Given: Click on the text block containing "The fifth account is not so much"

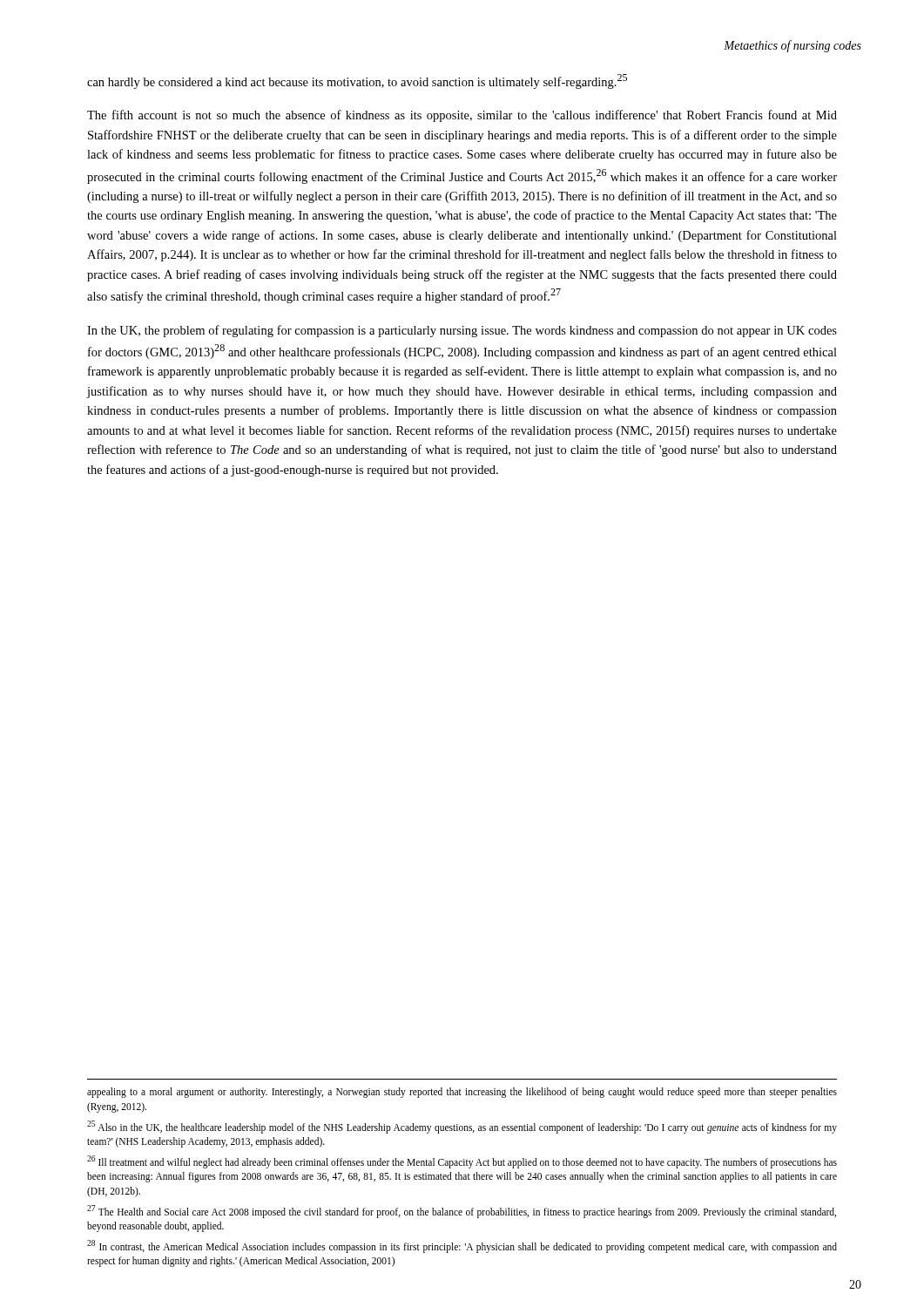Looking at the screenshot, I should coord(462,206).
